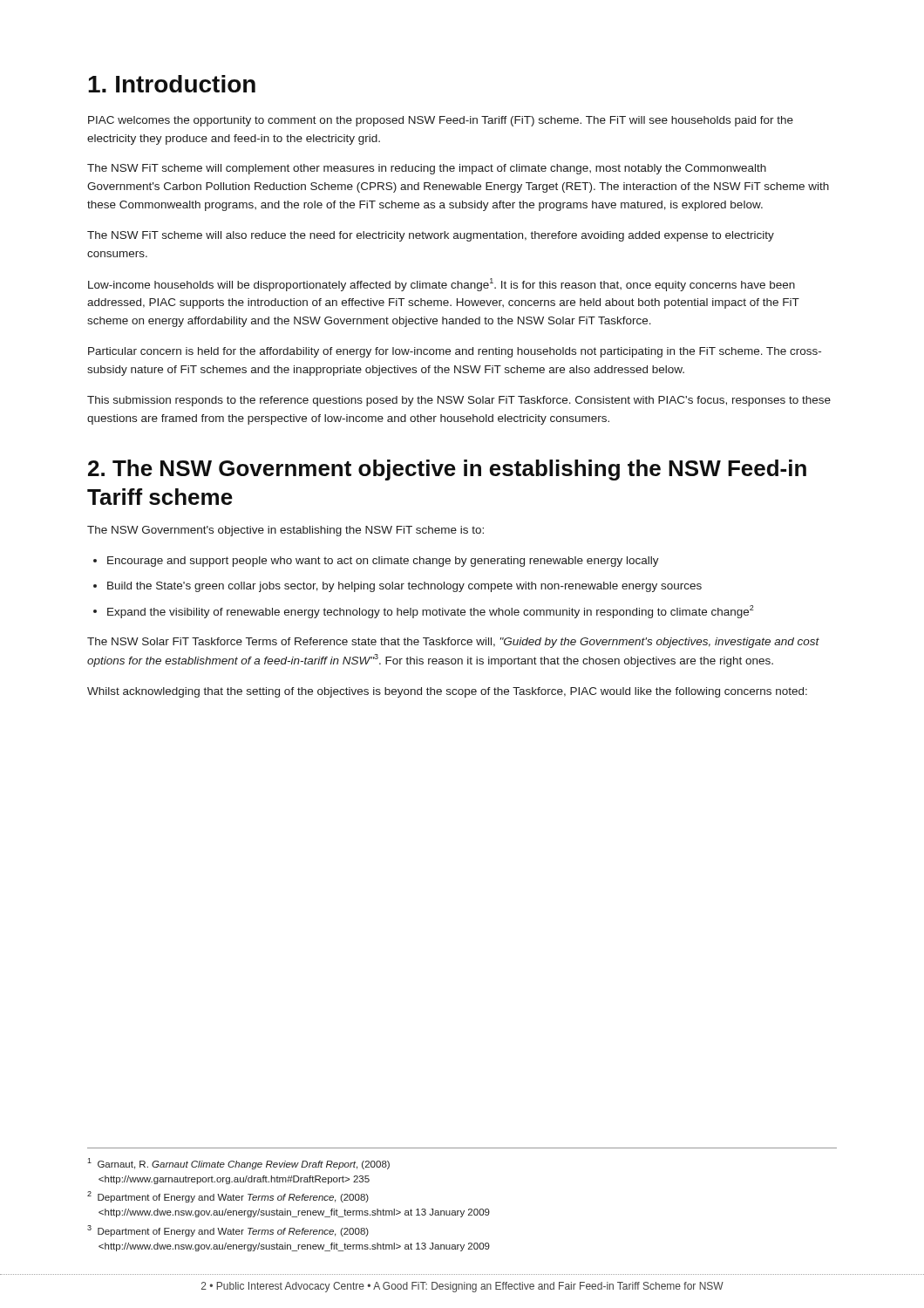Navigate to the block starting "Build the State's green collar jobs sector, by"

462,586
